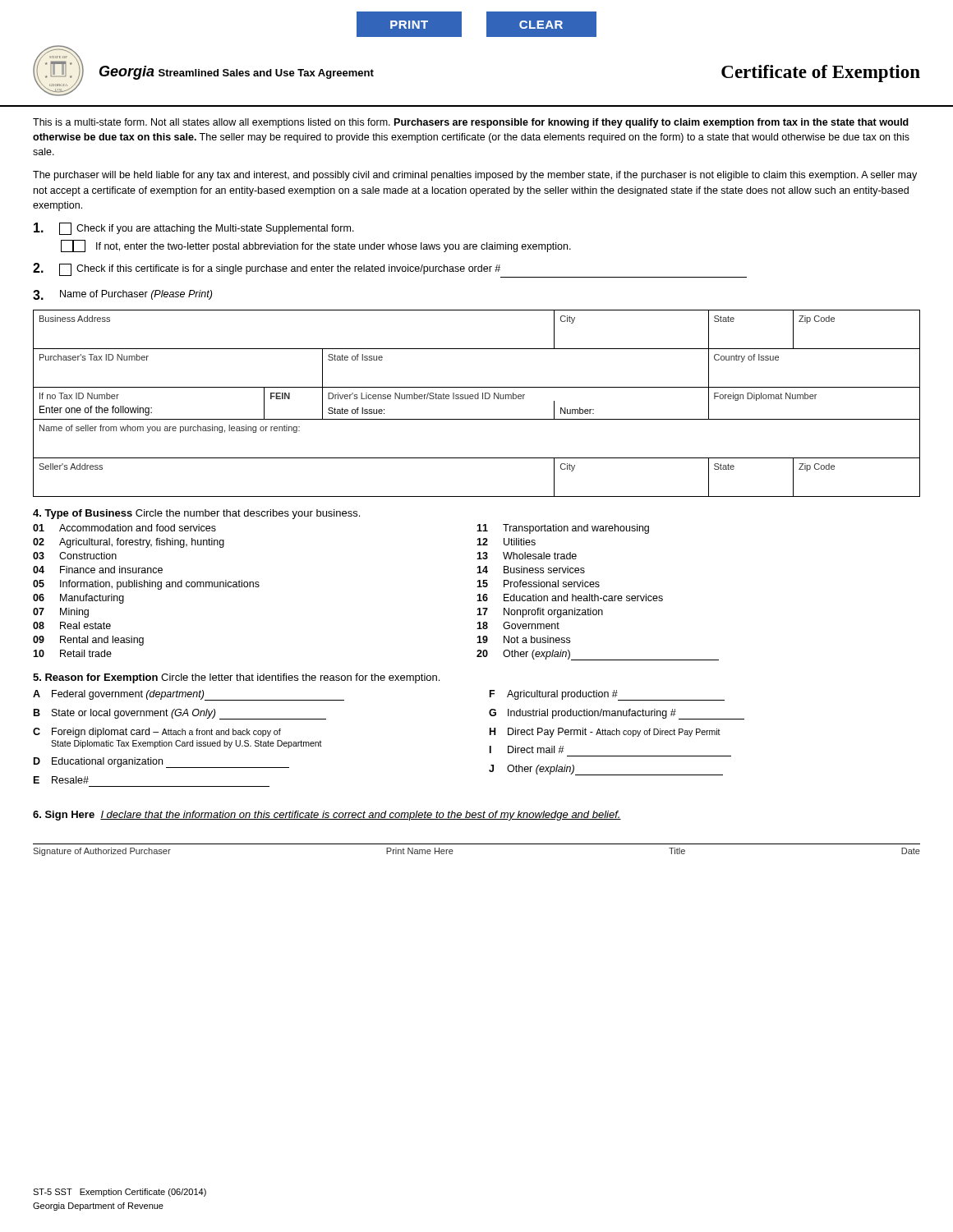The width and height of the screenshot is (953, 1232).
Task: Click on the list item that reads "E Resale#"
Action: point(249,781)
